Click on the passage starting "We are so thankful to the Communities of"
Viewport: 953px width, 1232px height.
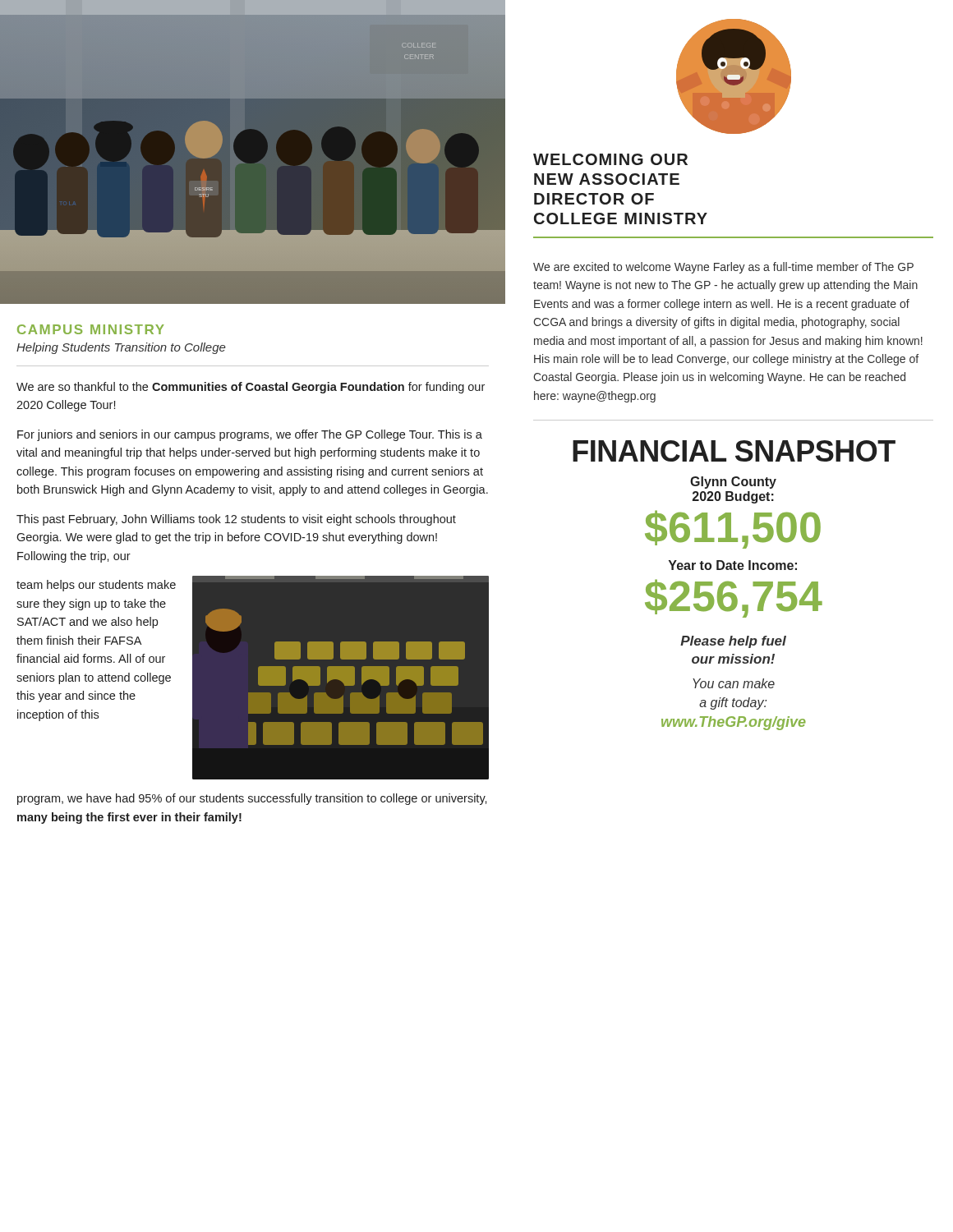point(251,396)
